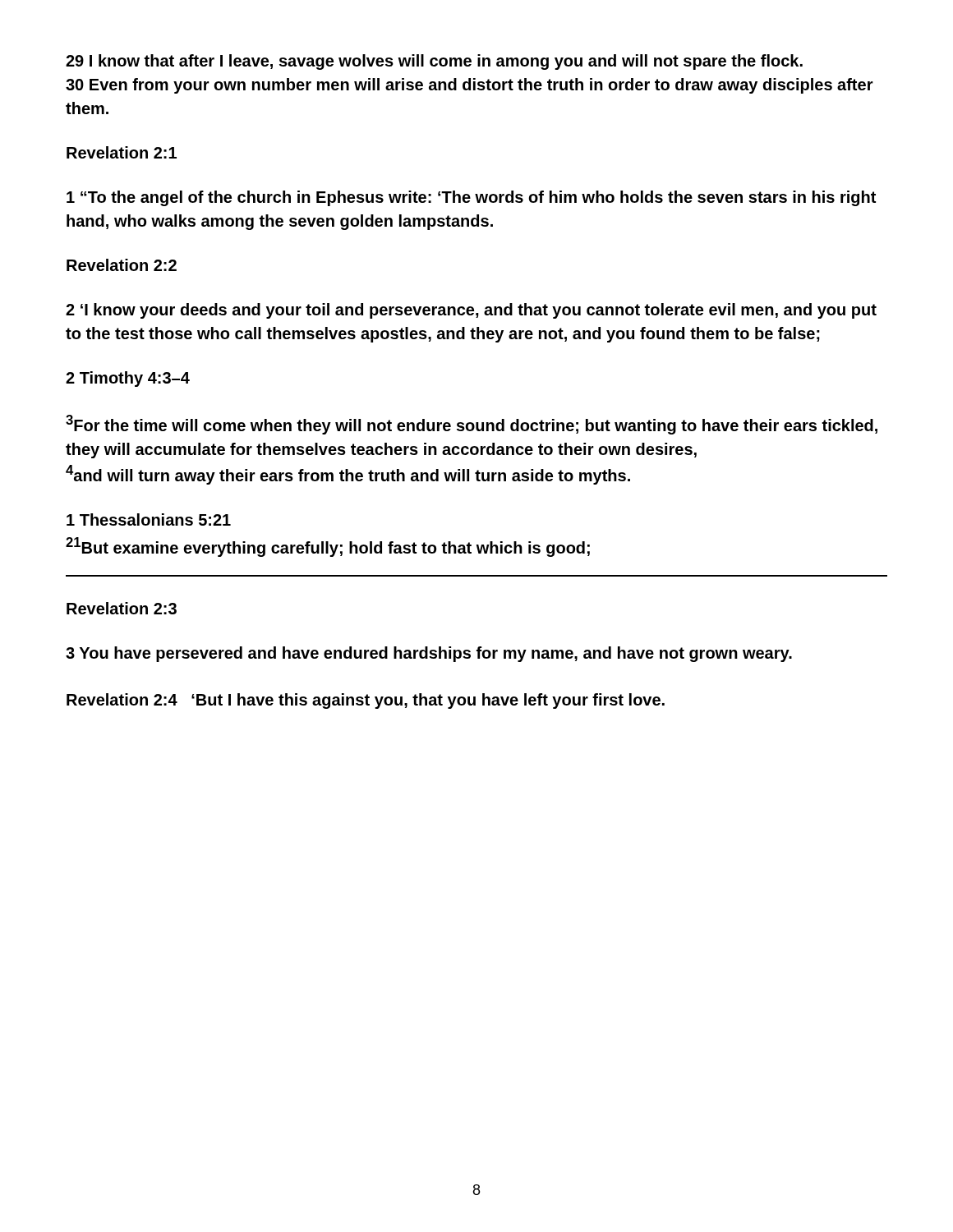Locate the text starting "Revelation 2:2"

pos(122,265)
